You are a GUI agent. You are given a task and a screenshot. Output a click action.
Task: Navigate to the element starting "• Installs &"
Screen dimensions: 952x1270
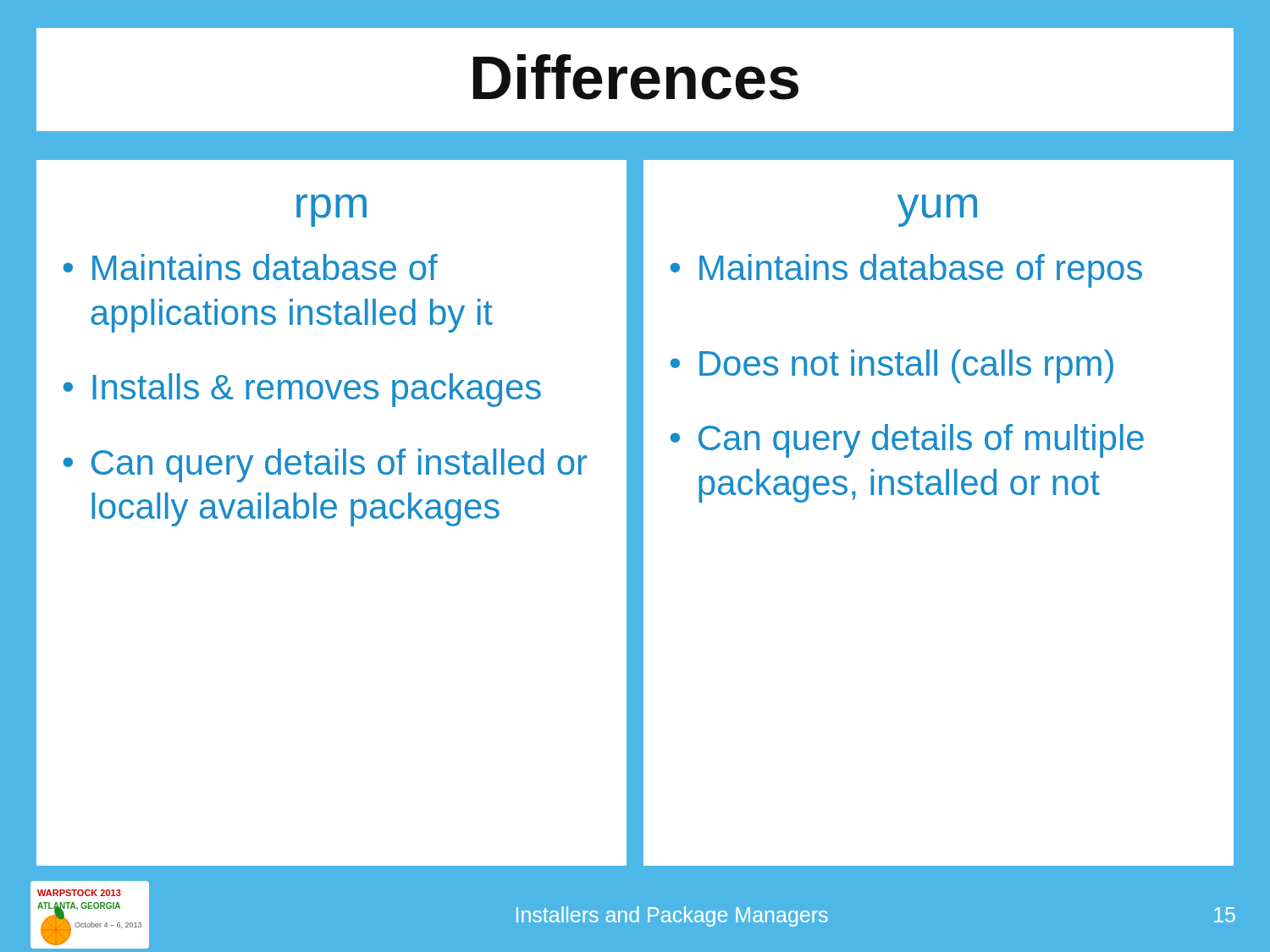pyautogui.click(x=302, y=388)
